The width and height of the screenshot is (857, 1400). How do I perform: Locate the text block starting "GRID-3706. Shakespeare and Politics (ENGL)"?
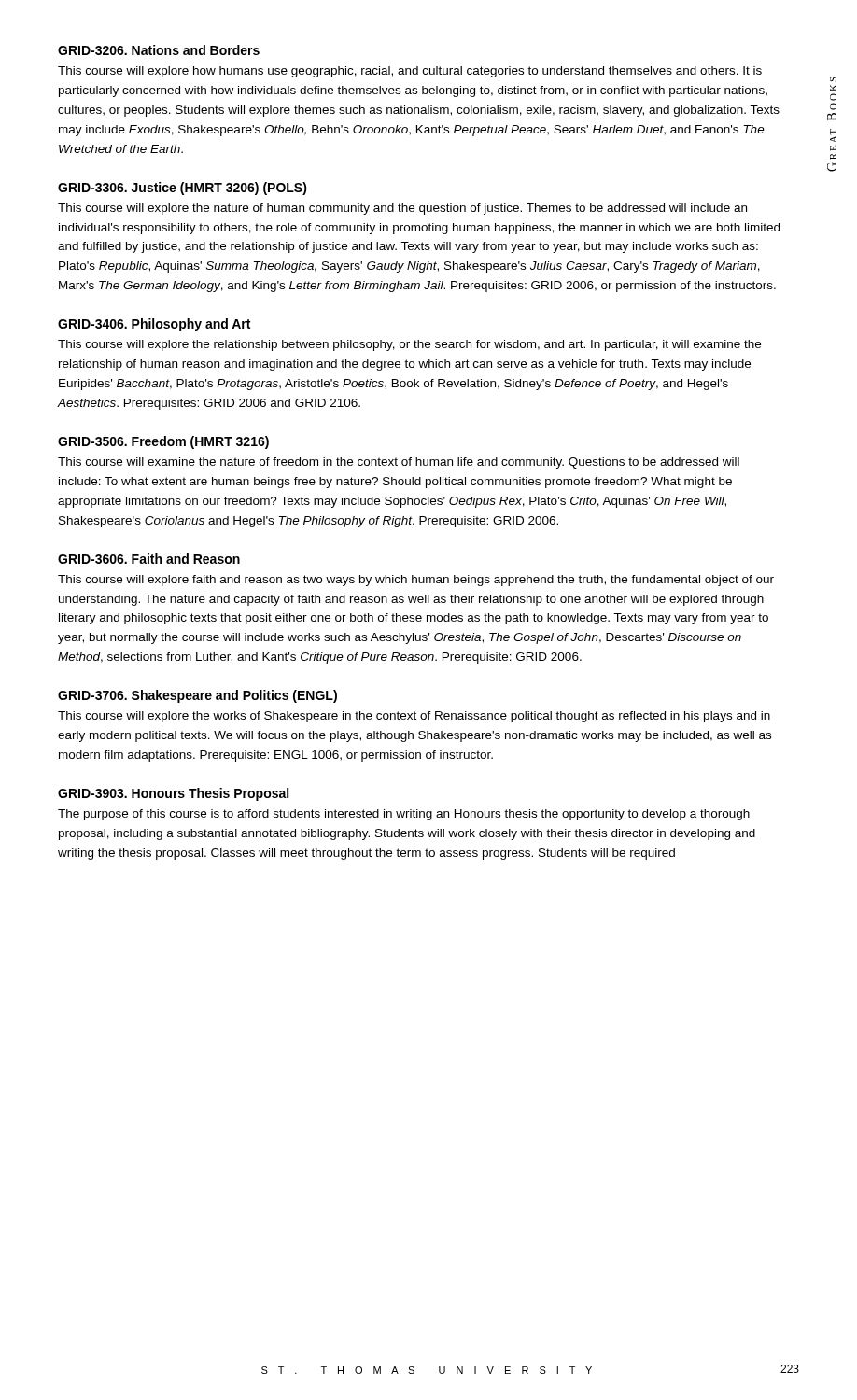[x=198, y=696]
